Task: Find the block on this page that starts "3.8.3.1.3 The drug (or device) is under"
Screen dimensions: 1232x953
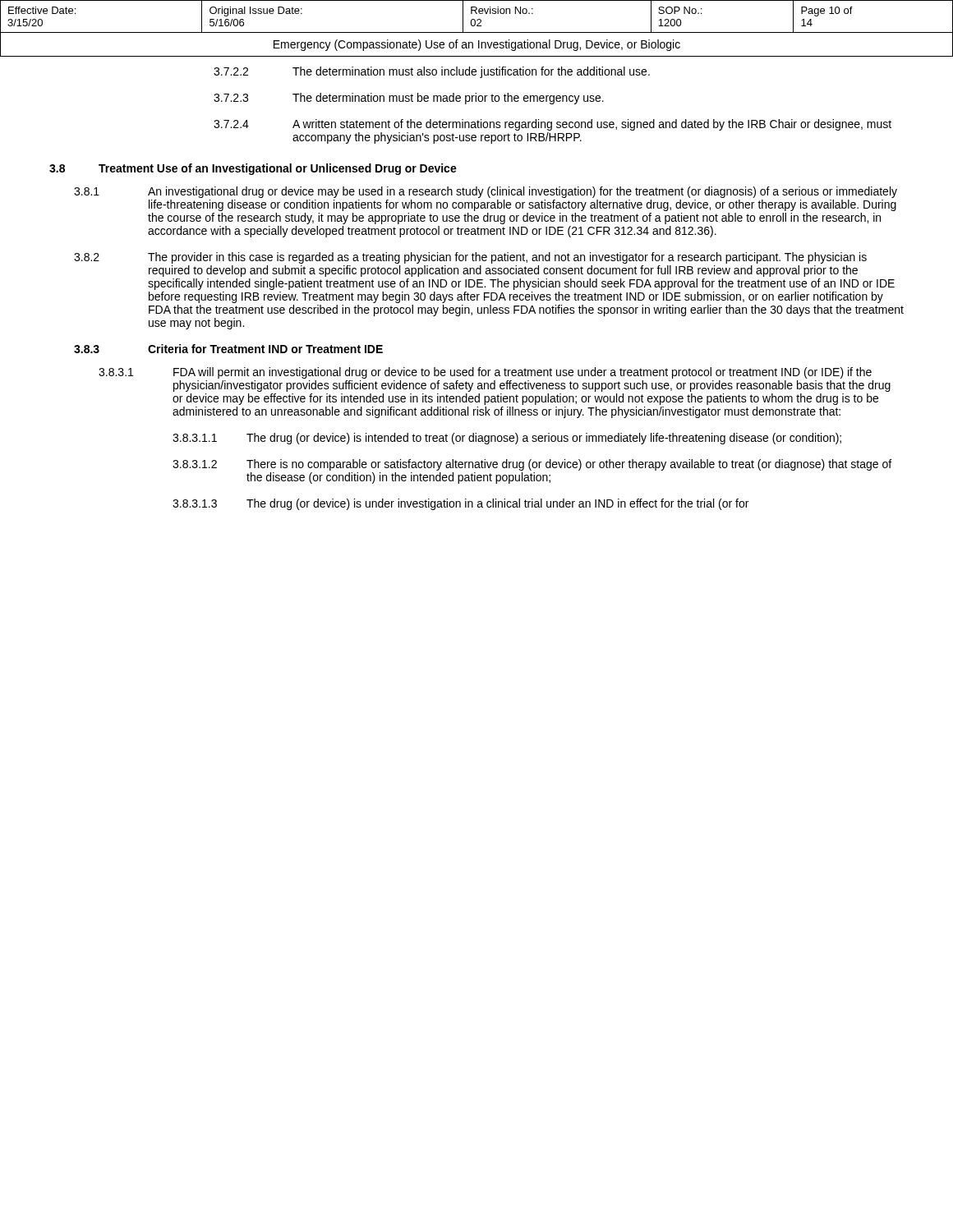Action: [x=538, y=503]
